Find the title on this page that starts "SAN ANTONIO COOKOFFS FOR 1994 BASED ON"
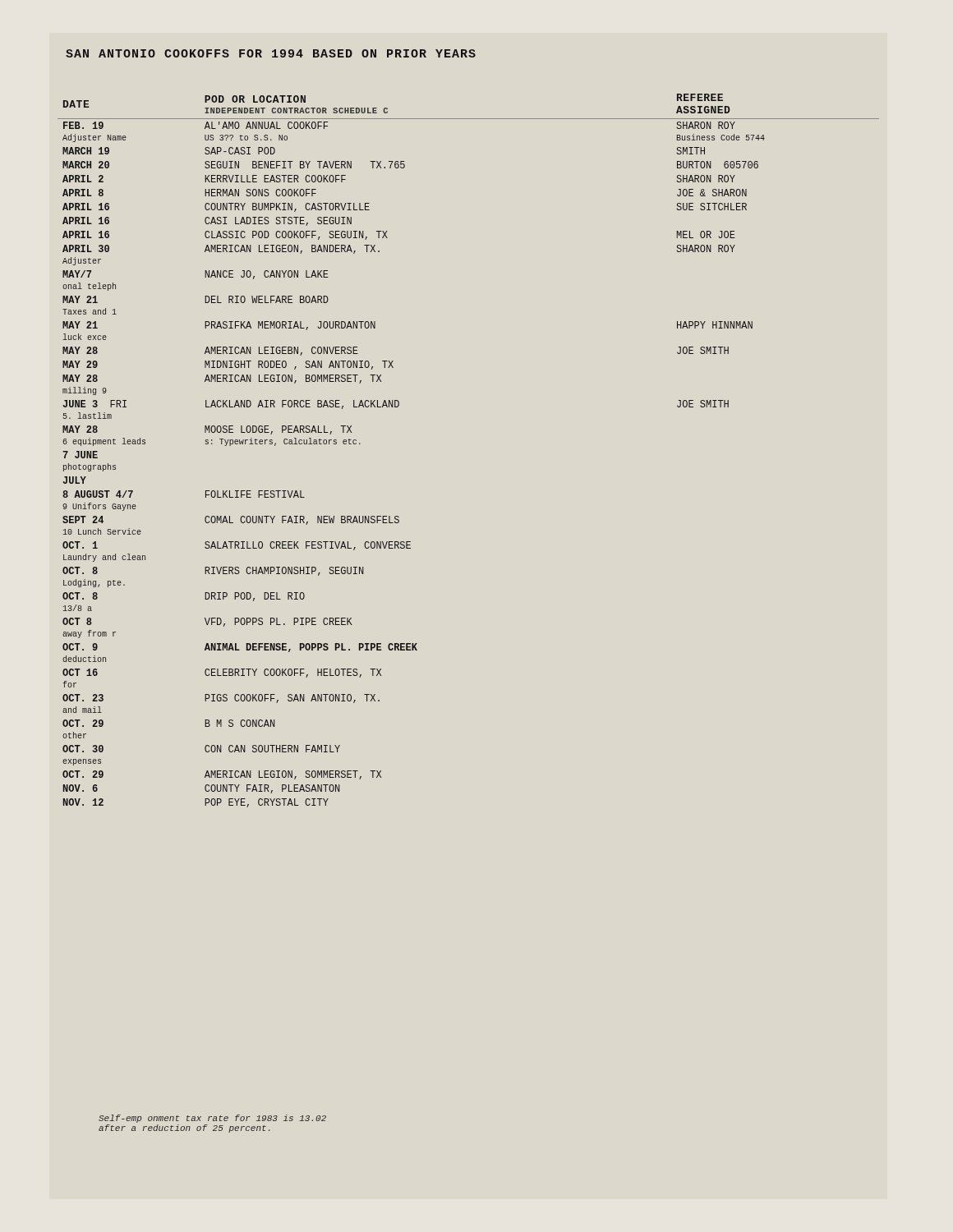Screen dimensions: 1232x953 271,55
